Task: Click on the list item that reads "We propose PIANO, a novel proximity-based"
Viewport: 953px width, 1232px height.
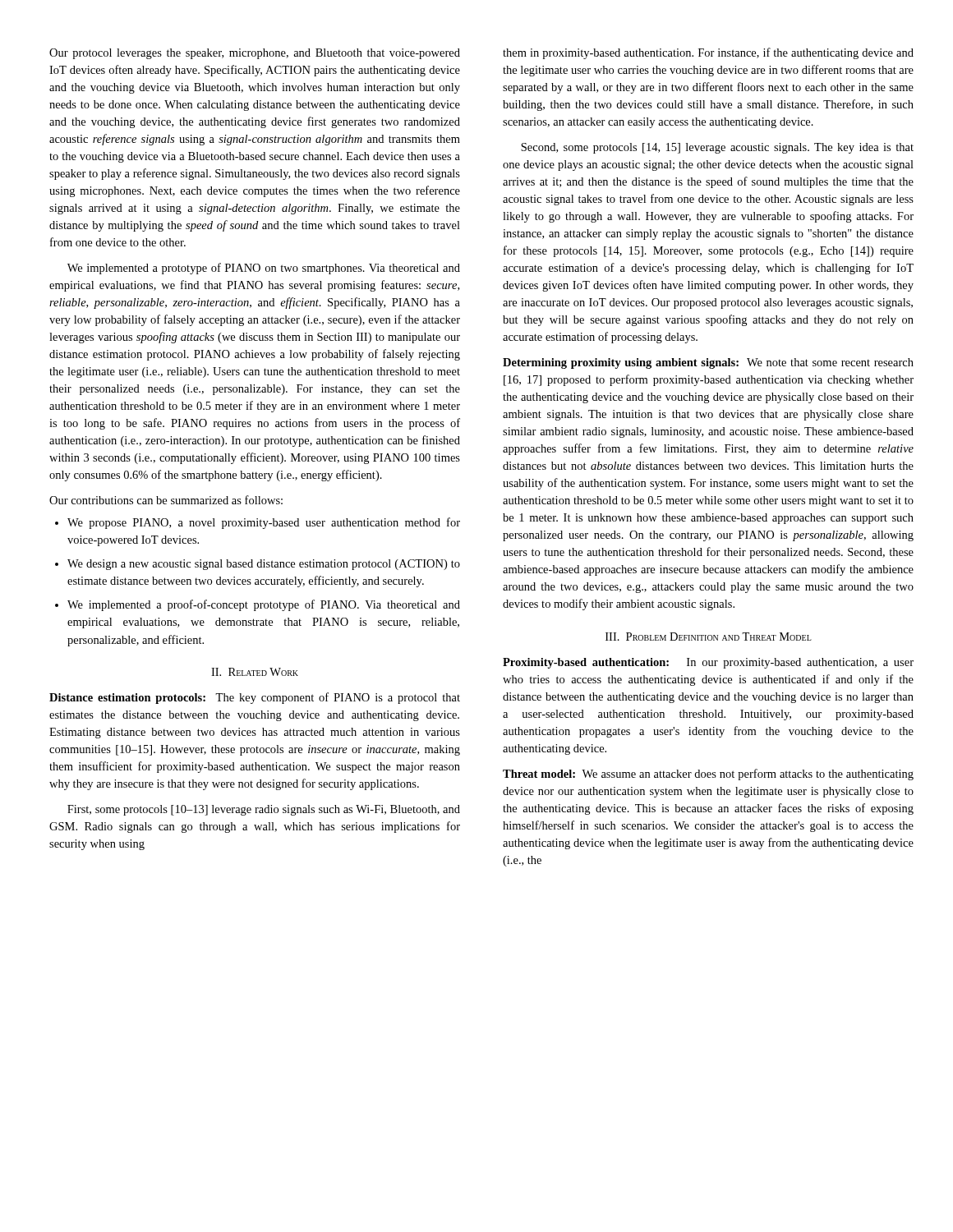Action: click(x=264, y=532)
